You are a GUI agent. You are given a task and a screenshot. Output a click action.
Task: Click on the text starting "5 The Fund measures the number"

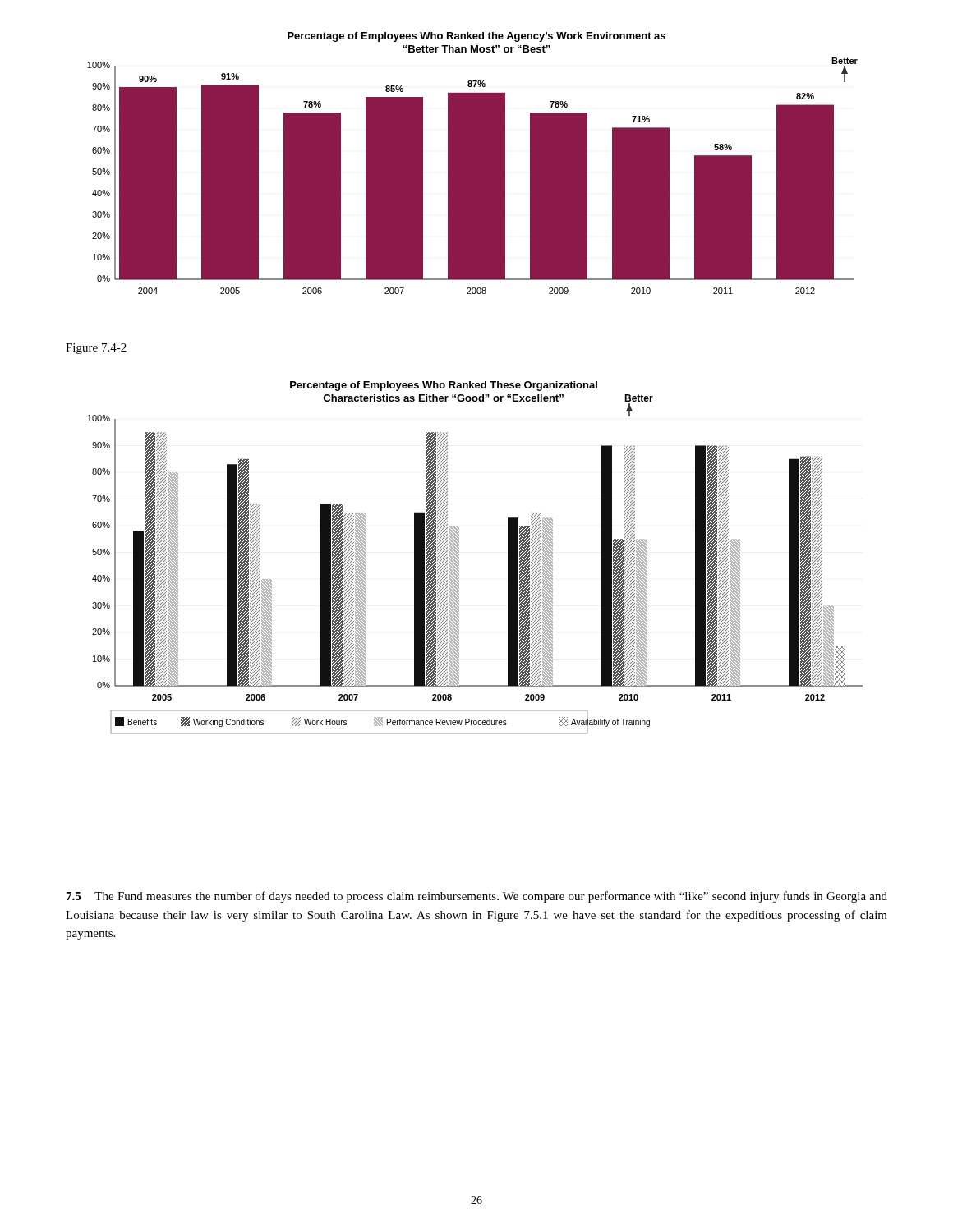click(476, 915)
